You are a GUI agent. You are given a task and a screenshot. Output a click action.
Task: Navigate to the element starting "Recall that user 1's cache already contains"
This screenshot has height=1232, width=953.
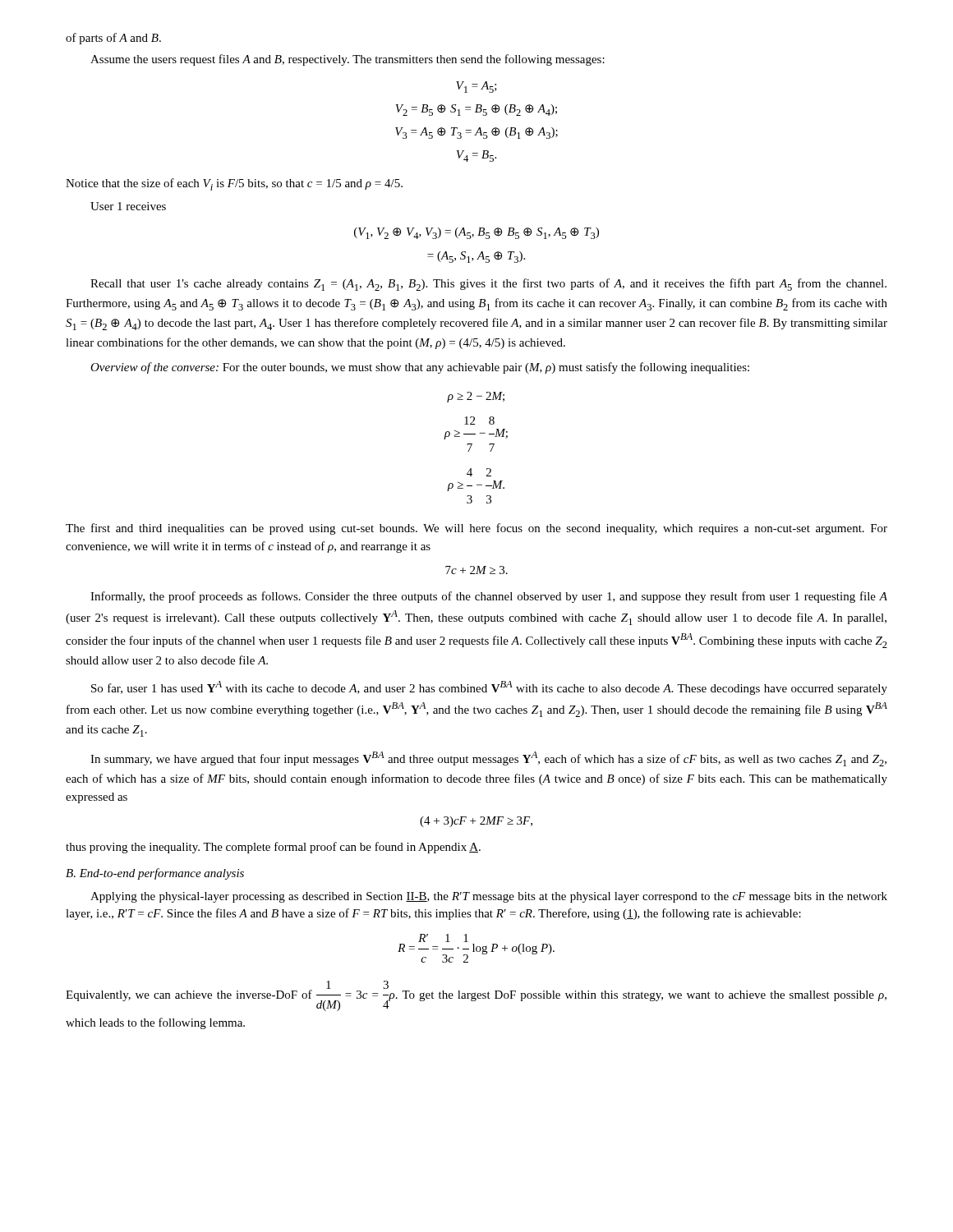(476, 313)
